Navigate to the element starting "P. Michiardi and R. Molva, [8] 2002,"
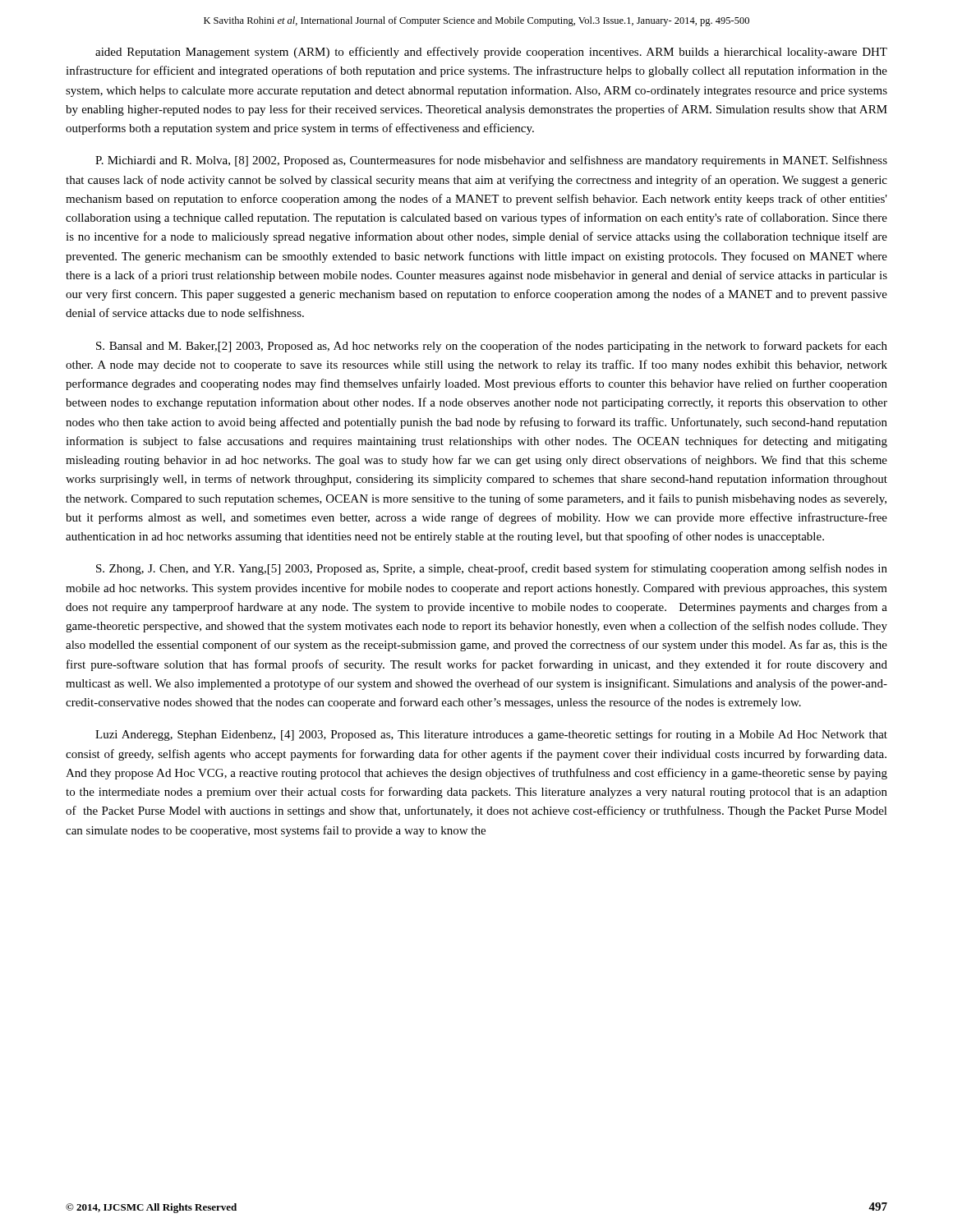 click(476, 237)
